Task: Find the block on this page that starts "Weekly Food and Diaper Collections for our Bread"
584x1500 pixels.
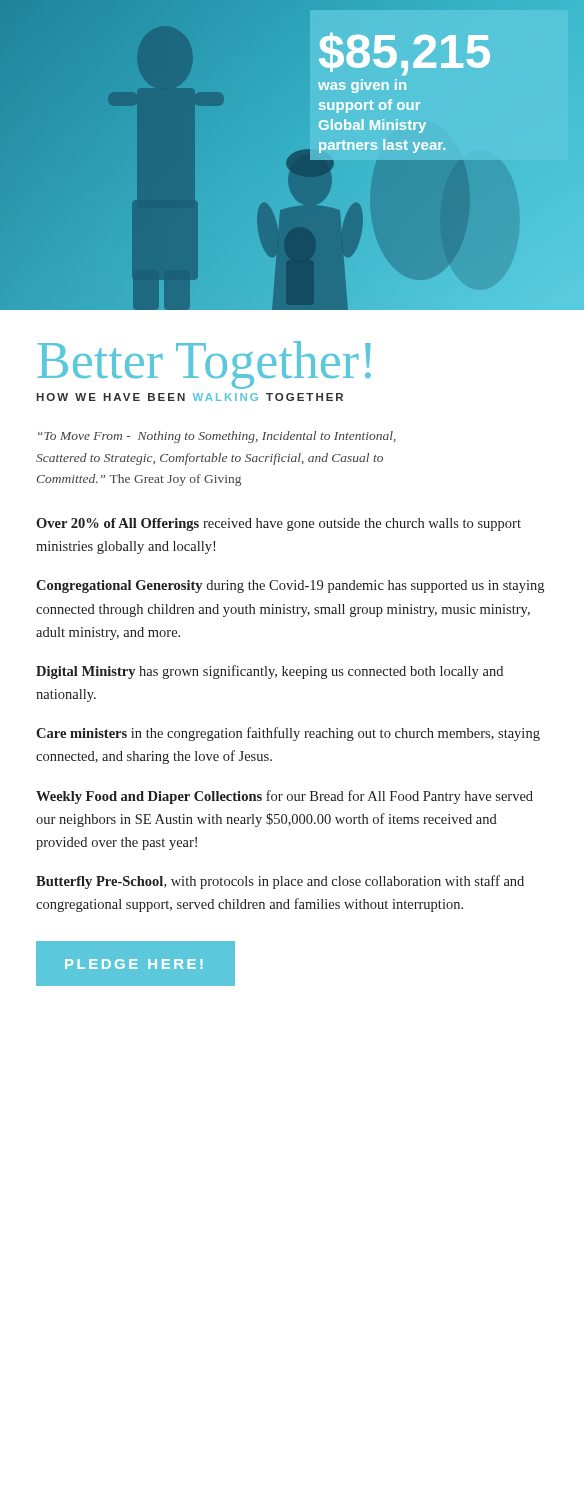Action: 285,819
